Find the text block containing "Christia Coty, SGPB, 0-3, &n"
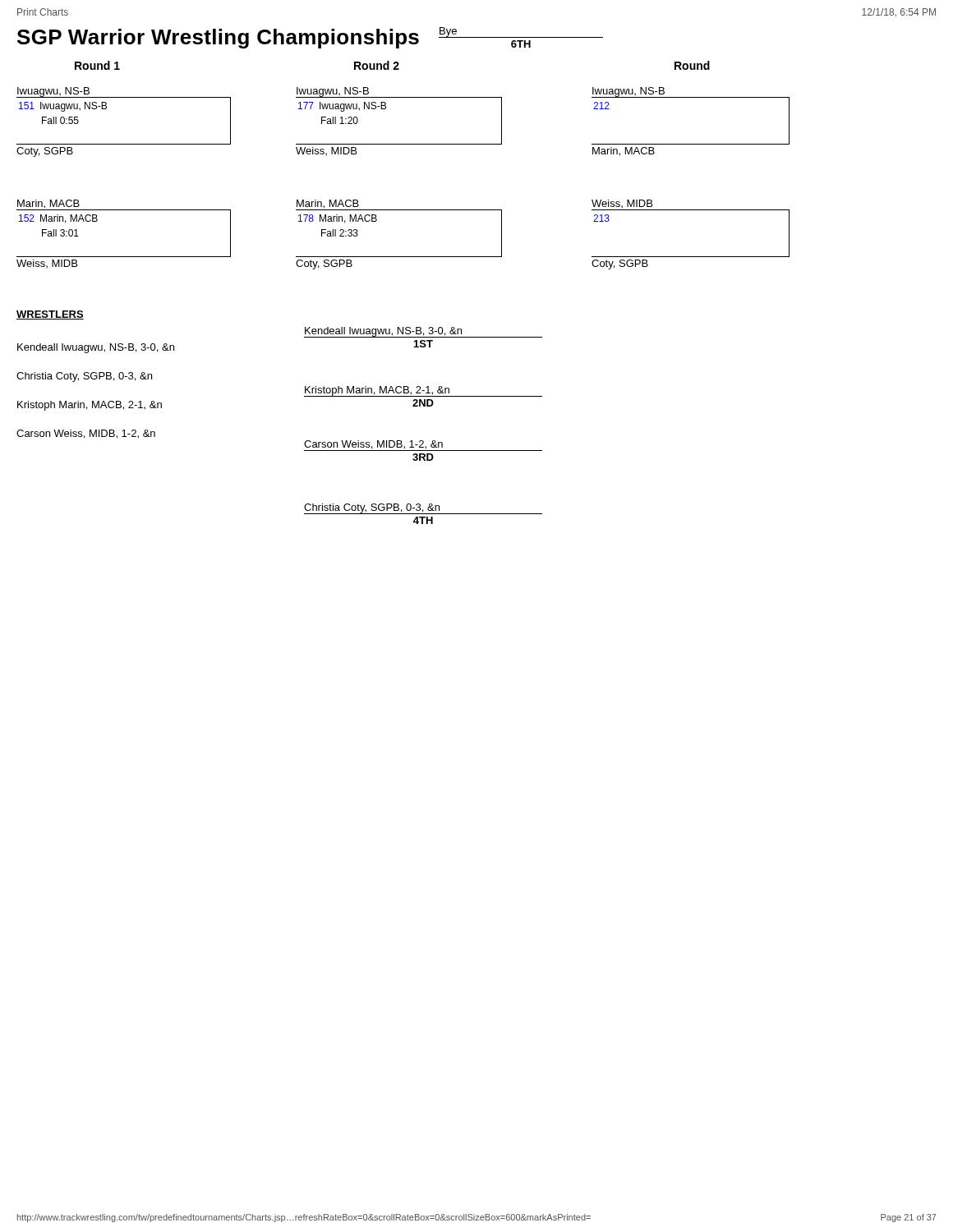Screen dimensions: 1232x953 423,514
